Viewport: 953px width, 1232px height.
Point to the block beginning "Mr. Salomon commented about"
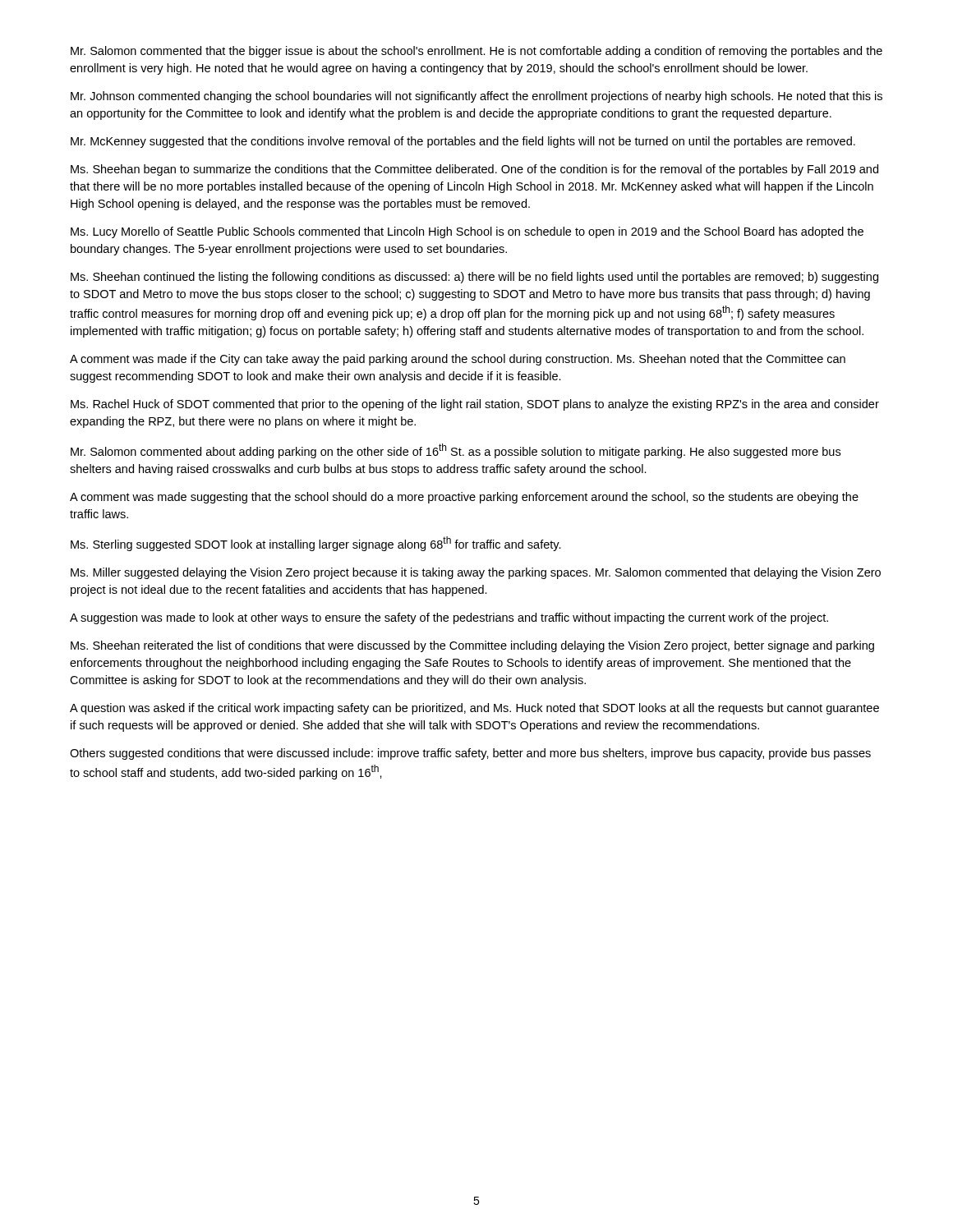click(455, 459)
